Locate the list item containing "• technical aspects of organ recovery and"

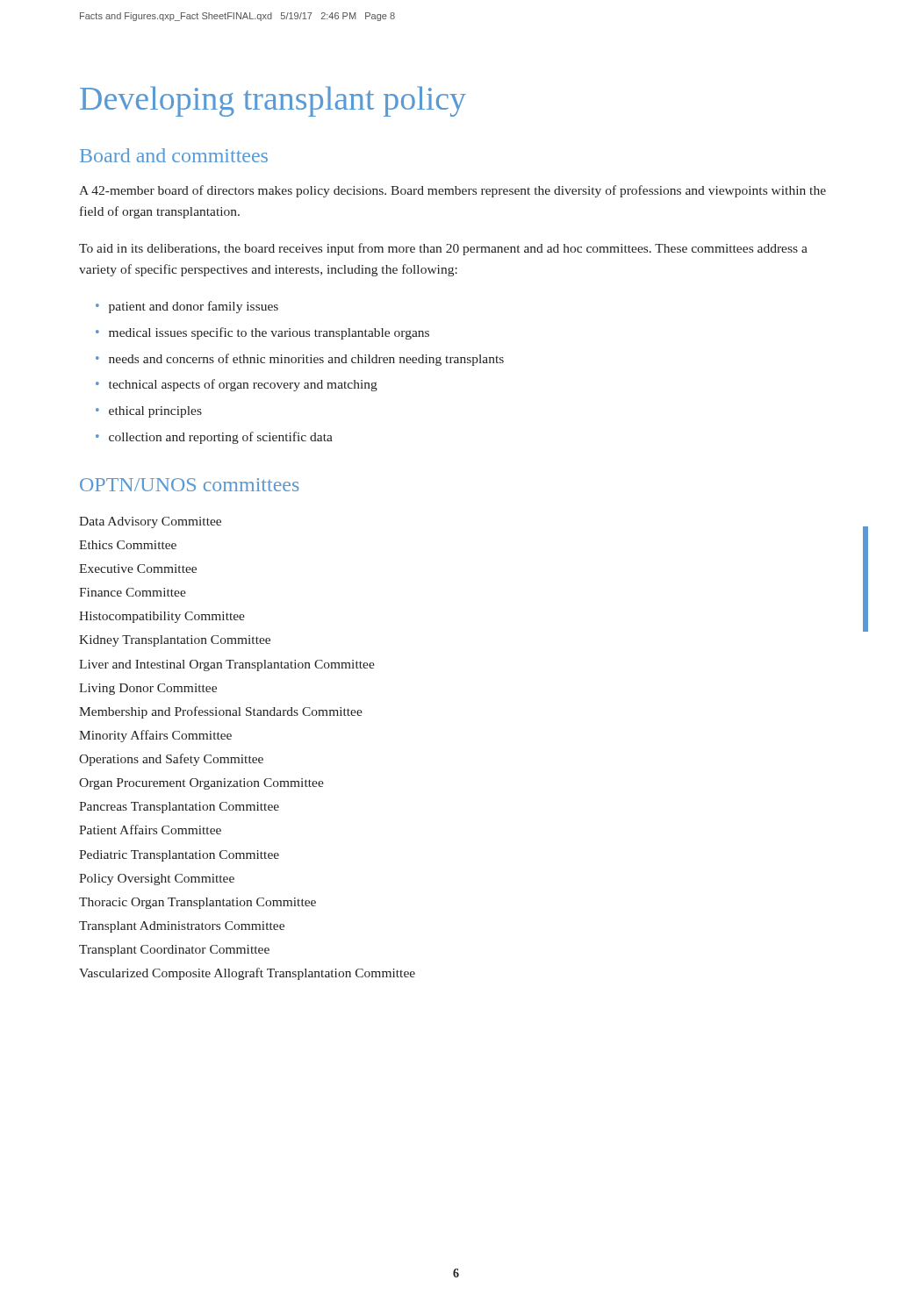coord(236,385)
